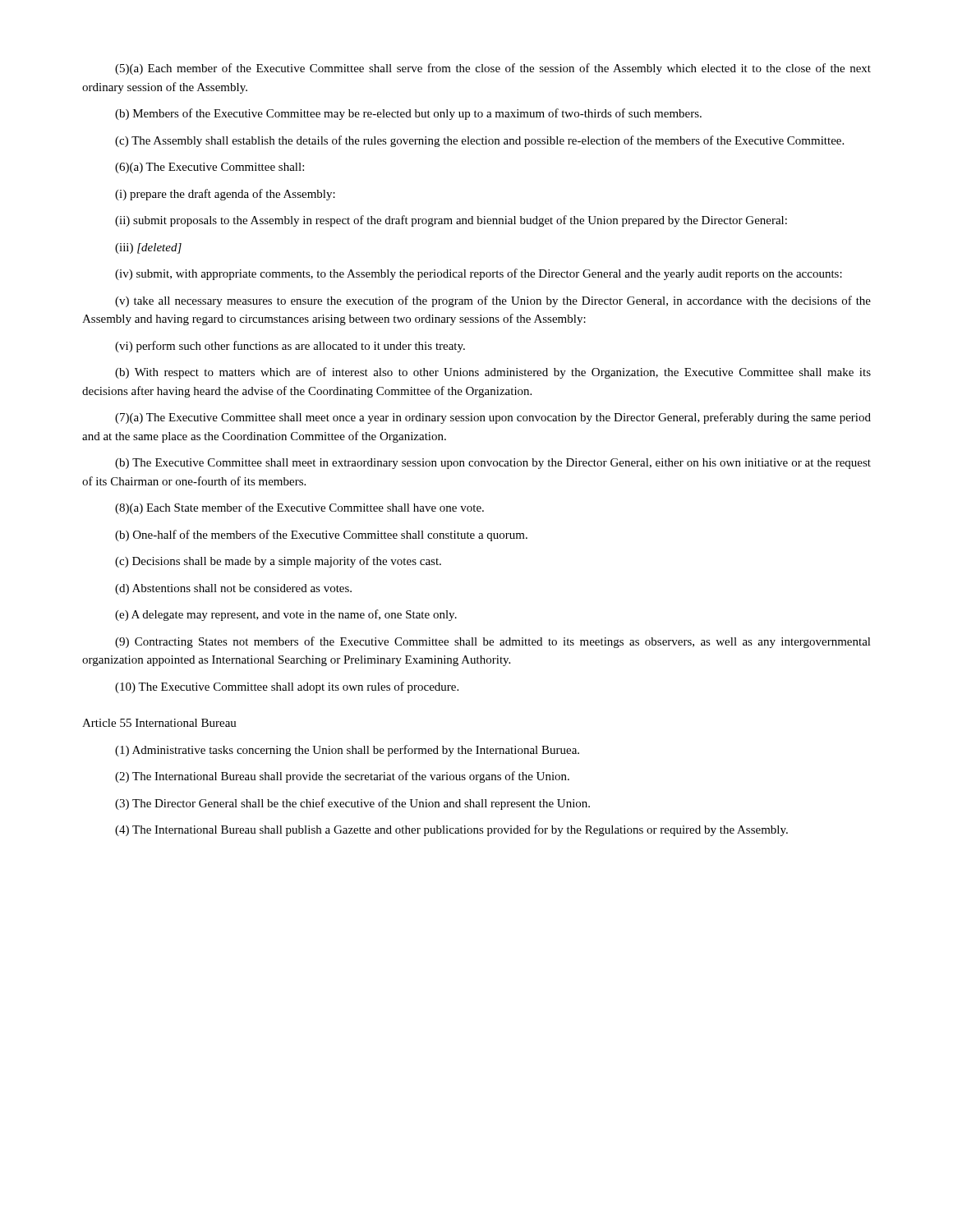Locate the list item containing "(iii) [deleted]"
The height and width of the screenshot is (1232, 953).
148,247
